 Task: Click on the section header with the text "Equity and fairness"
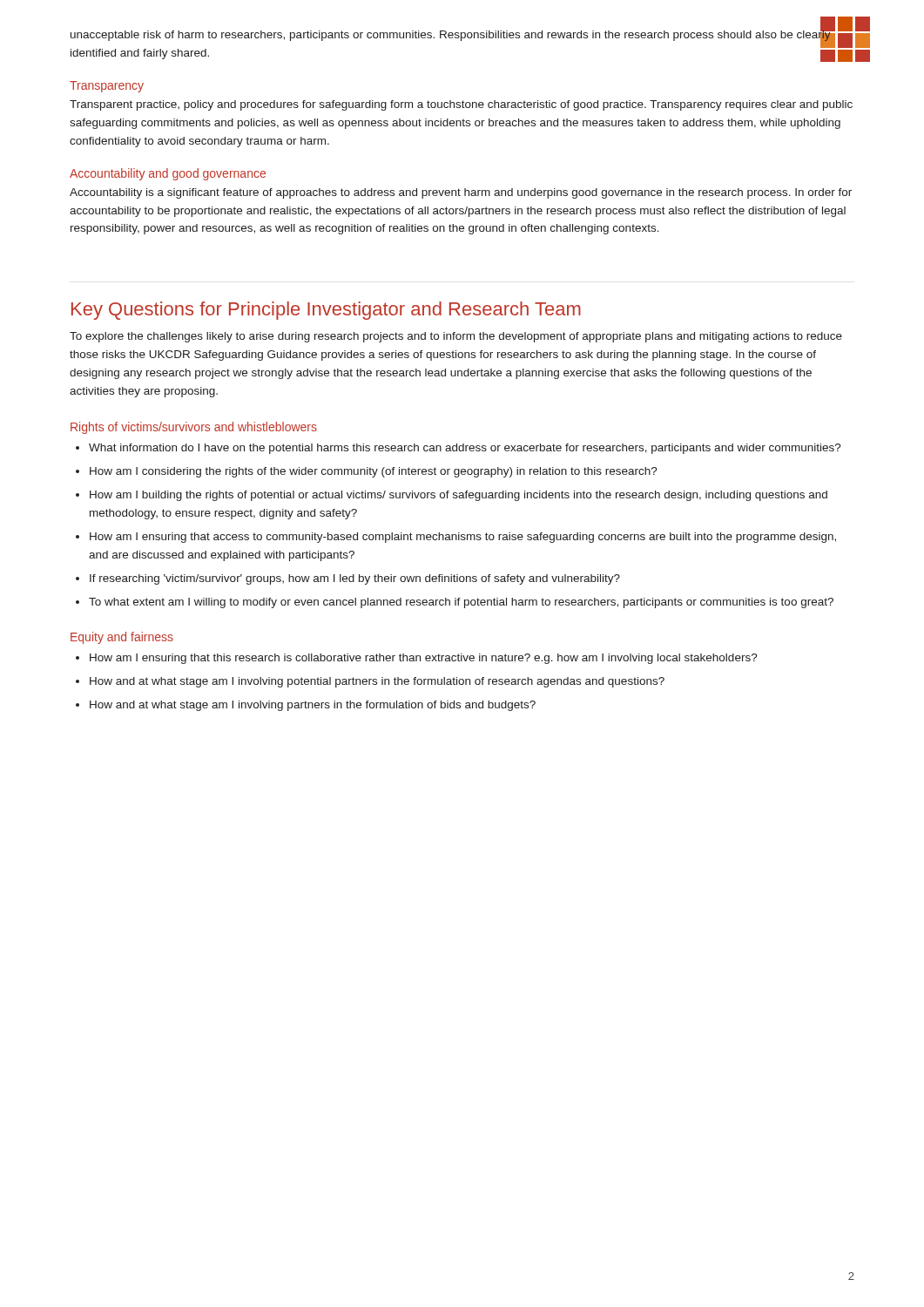click(x=122, y=637)
